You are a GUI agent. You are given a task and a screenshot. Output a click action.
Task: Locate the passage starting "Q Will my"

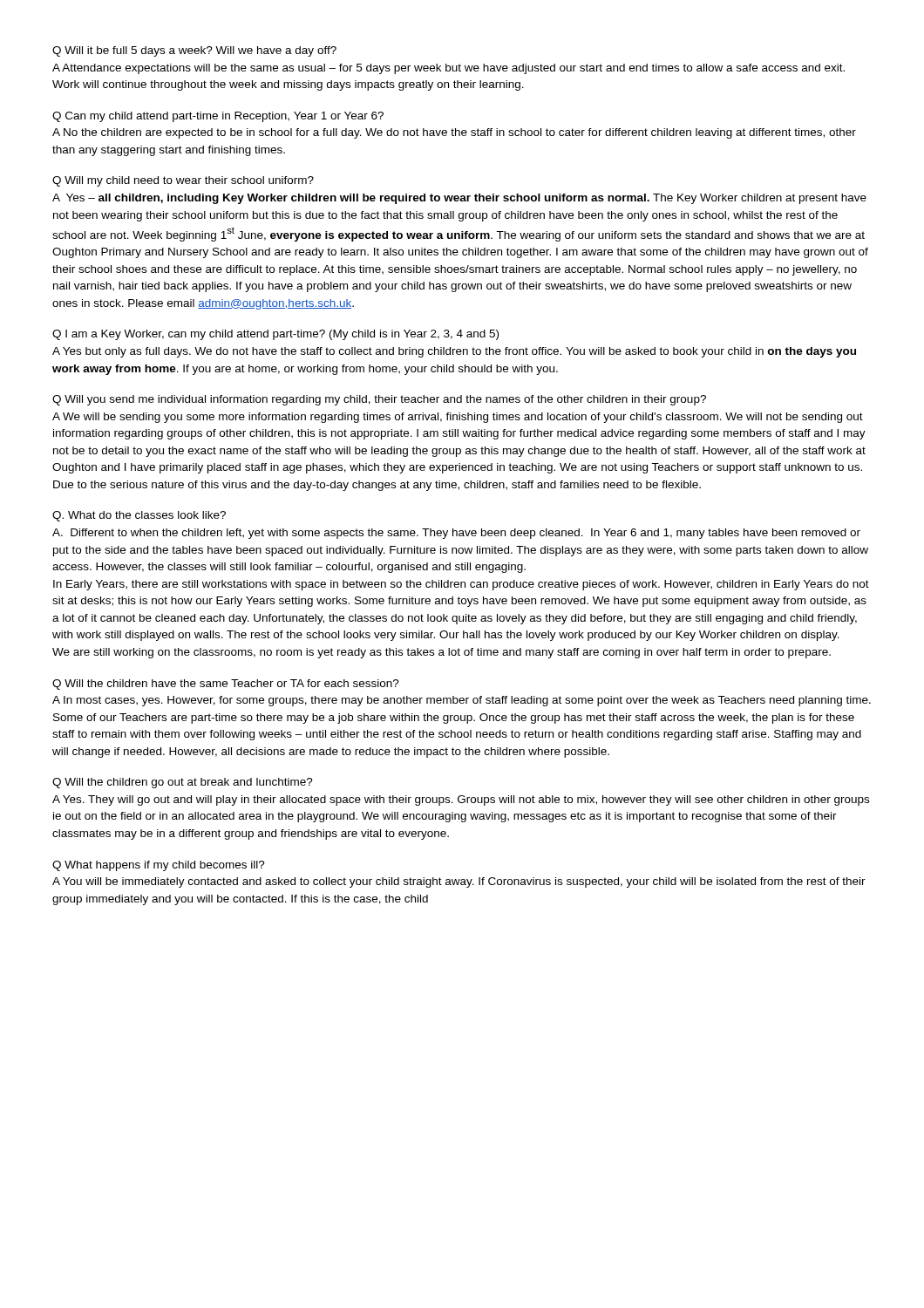tap(462, 242)
